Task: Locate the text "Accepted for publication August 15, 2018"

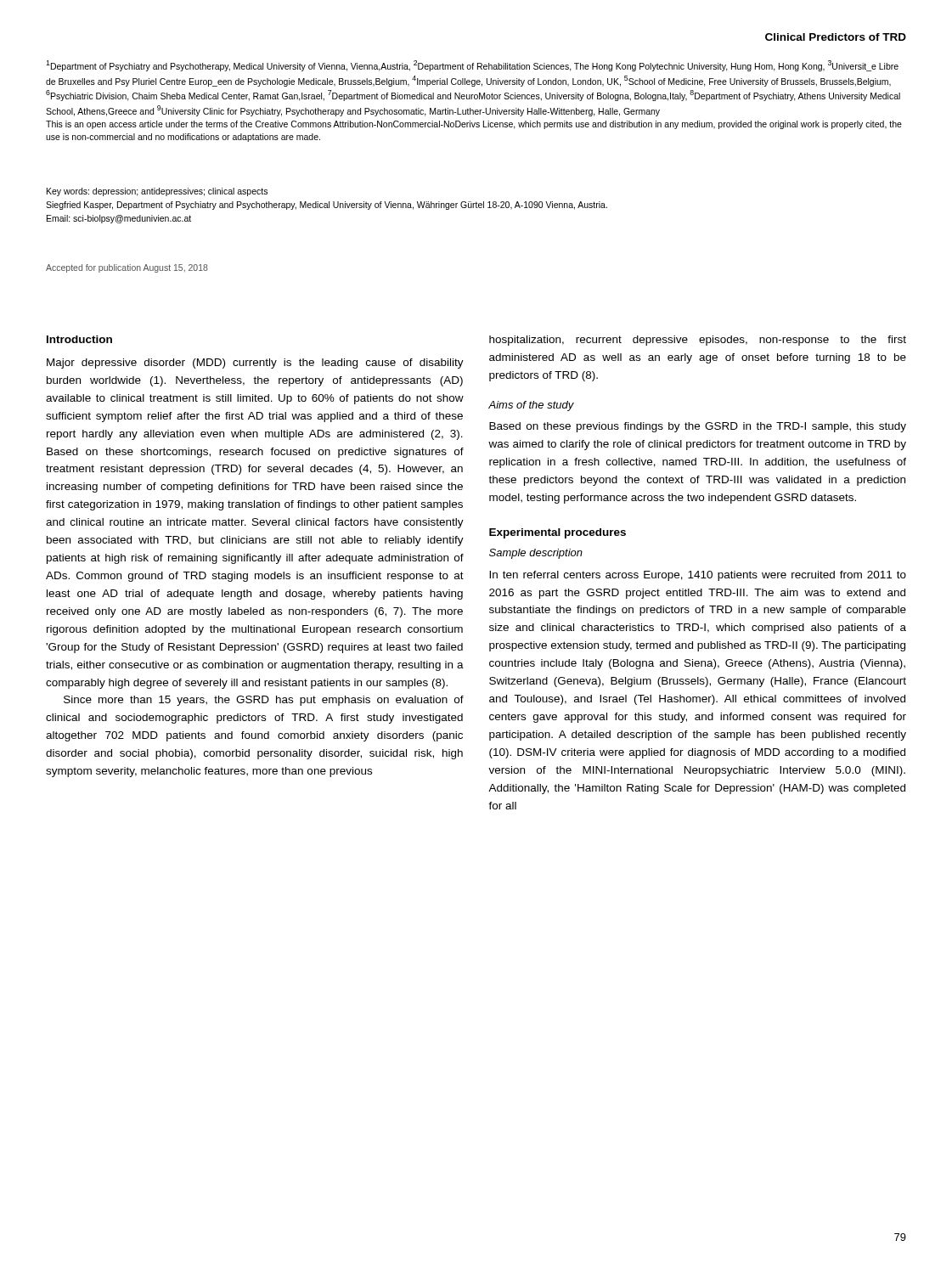Action: [127, 268]
